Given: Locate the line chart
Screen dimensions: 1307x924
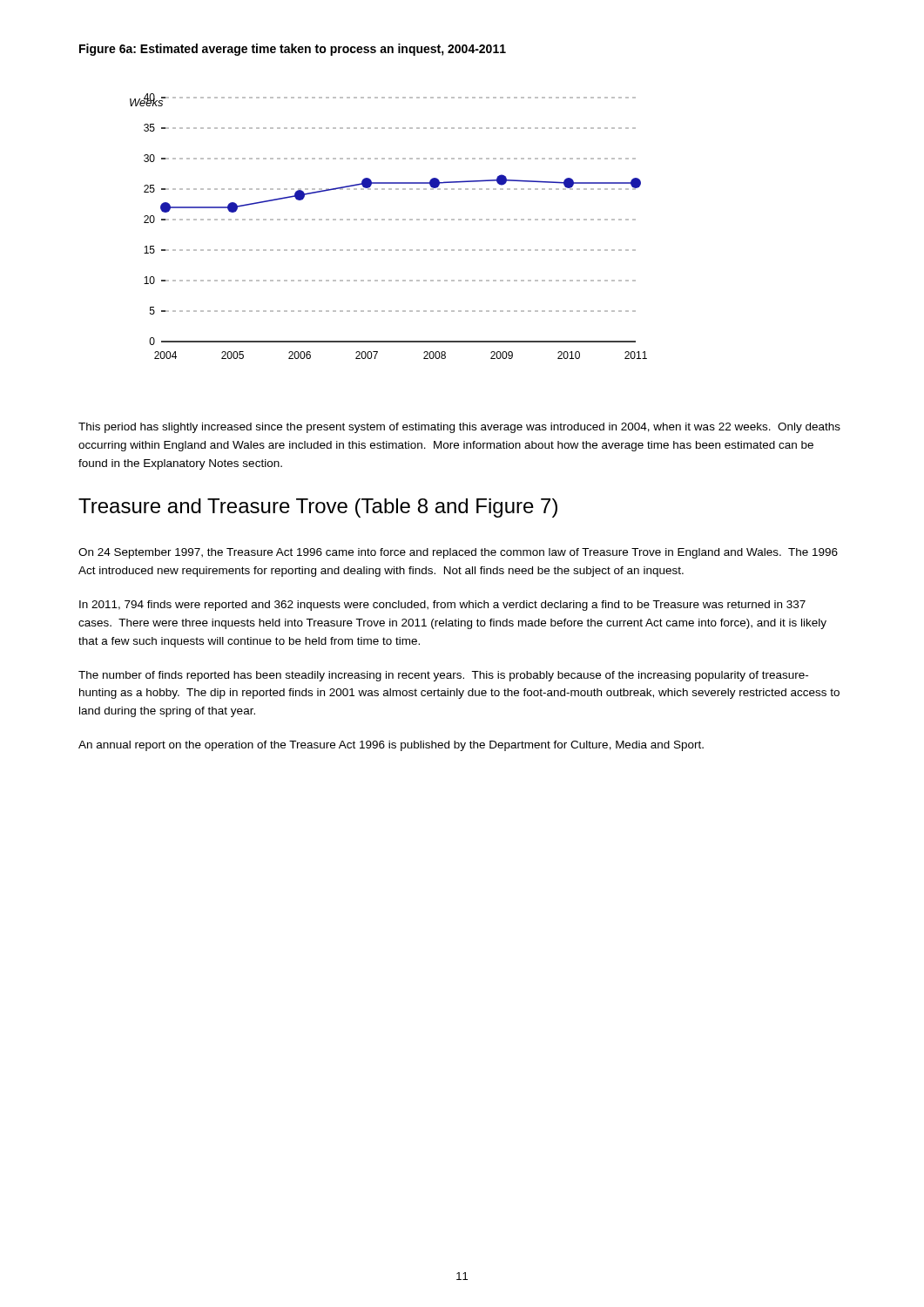Looking at the screenshot, I should 479,234.
